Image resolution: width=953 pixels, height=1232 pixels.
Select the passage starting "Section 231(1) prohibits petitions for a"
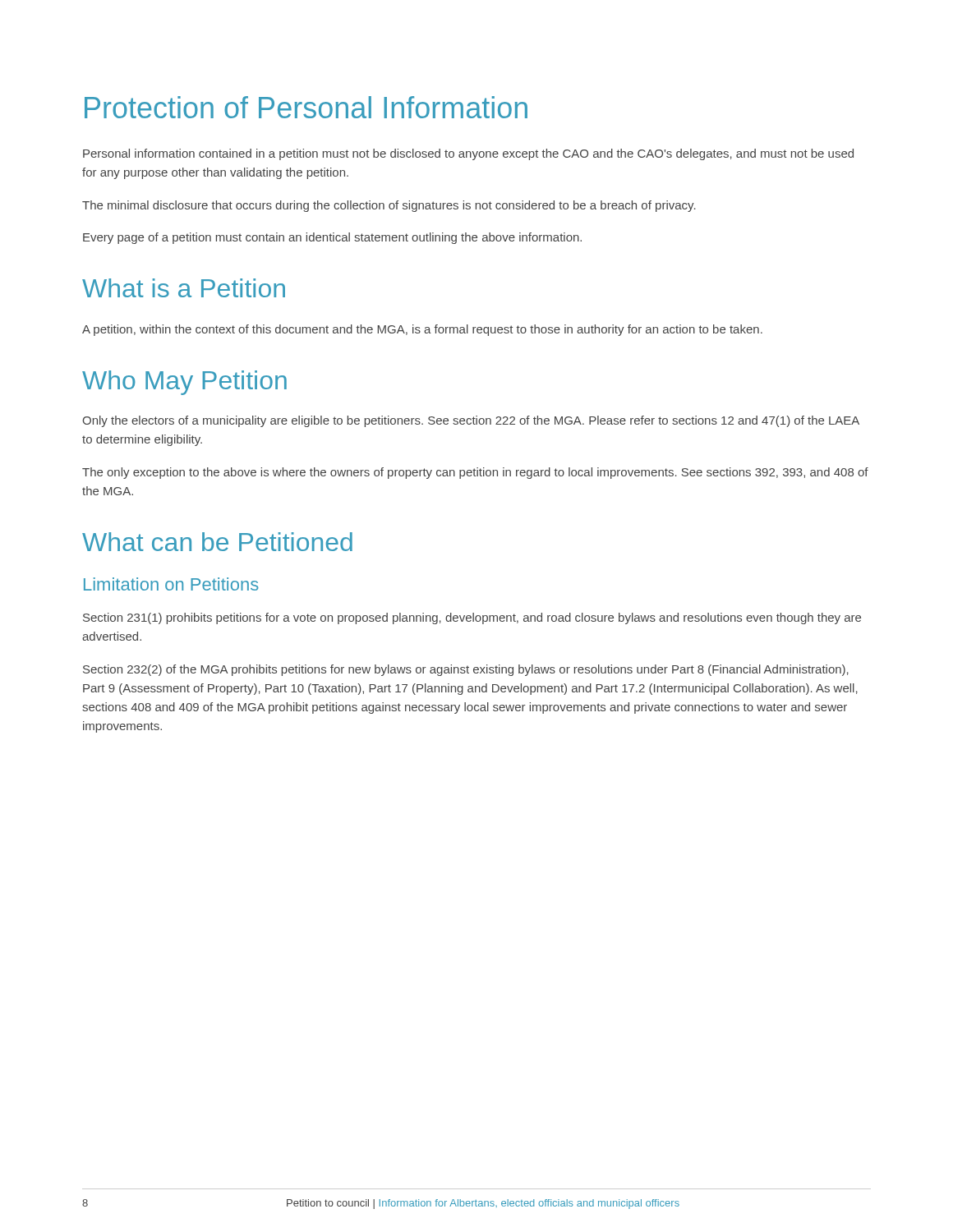(472, 627)
